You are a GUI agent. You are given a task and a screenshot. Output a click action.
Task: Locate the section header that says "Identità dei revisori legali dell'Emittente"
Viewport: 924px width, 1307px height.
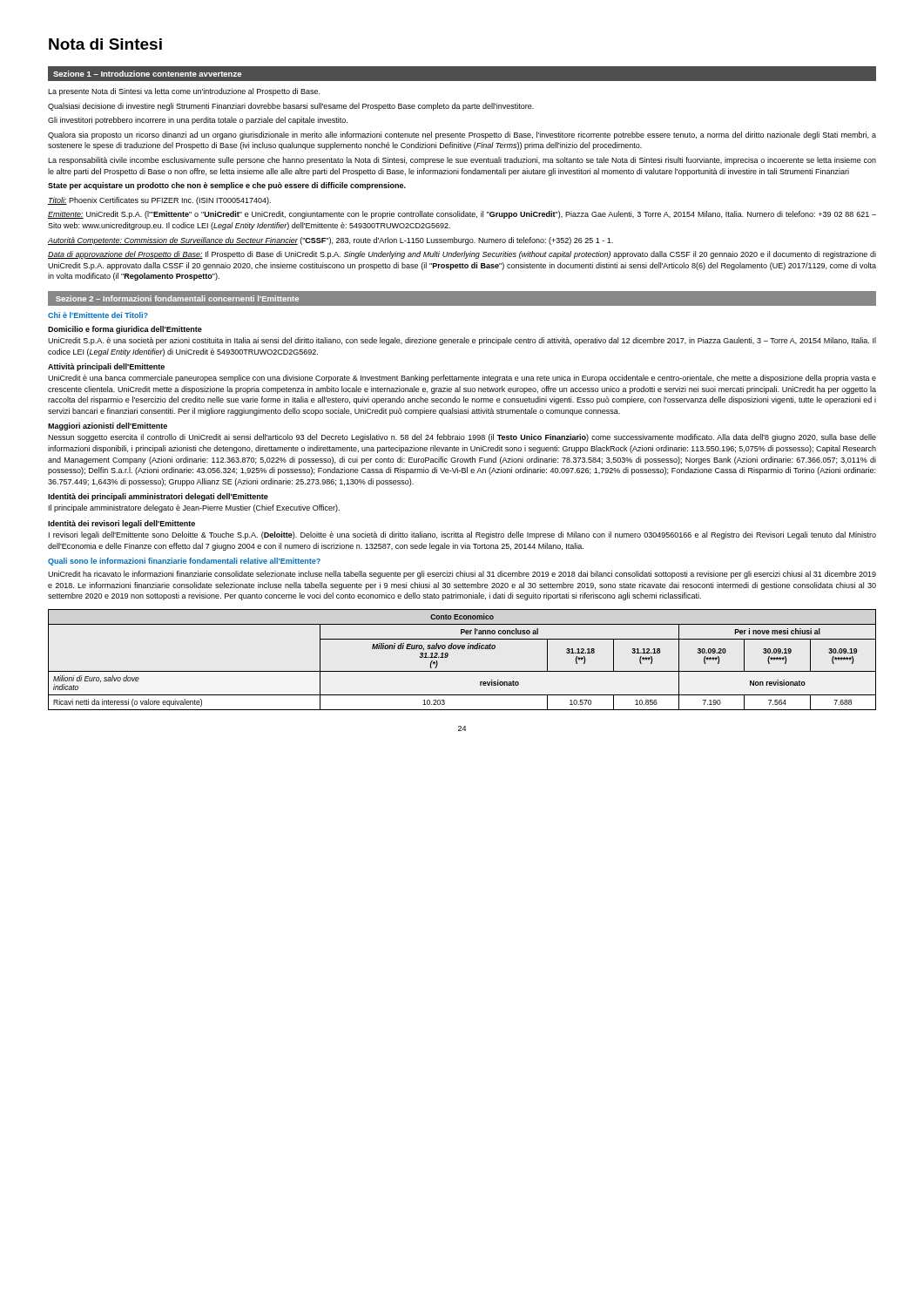(462, 524)
